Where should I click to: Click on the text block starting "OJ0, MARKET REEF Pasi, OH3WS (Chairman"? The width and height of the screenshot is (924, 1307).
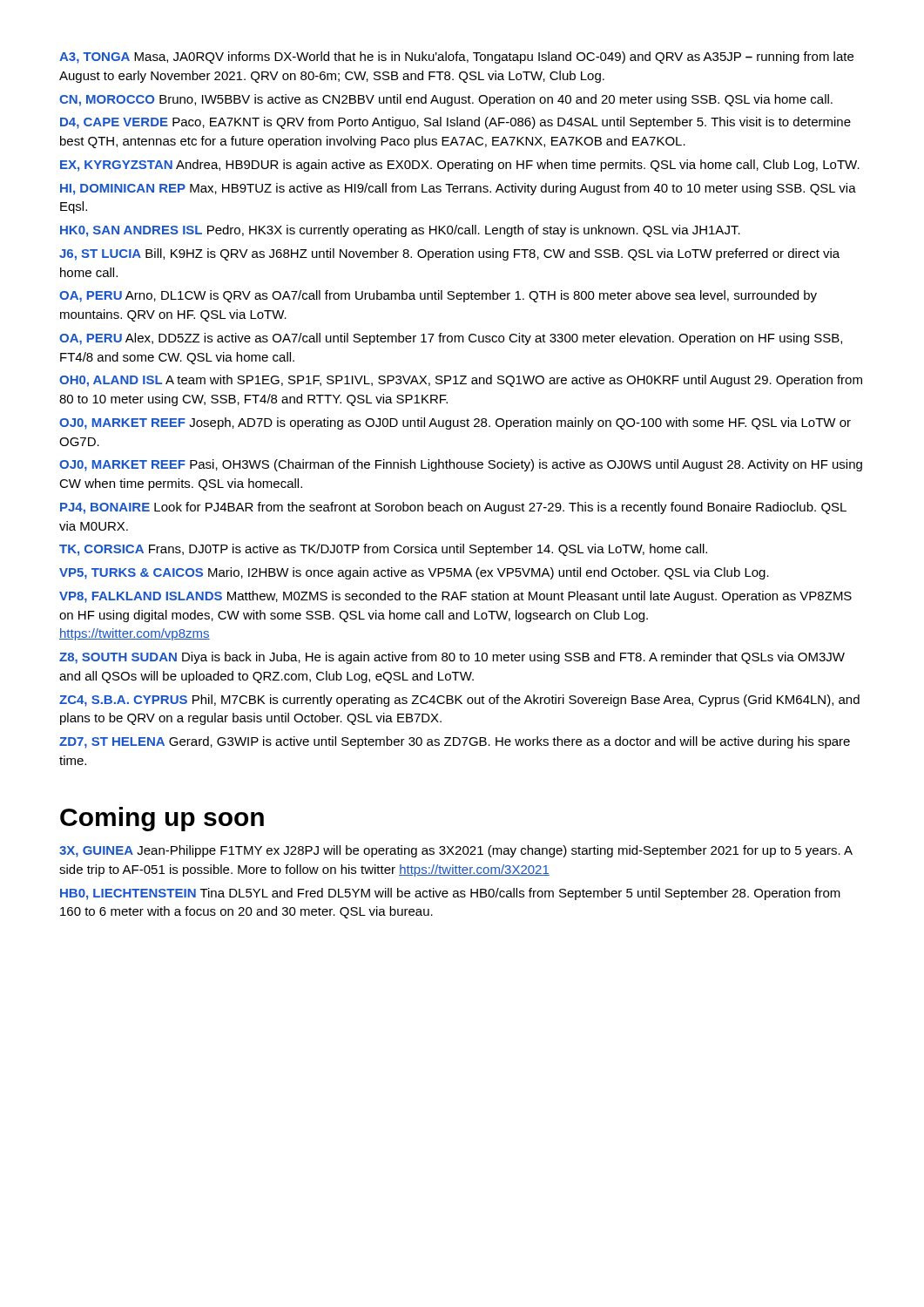pyautogui.click(x=462, y=474)
